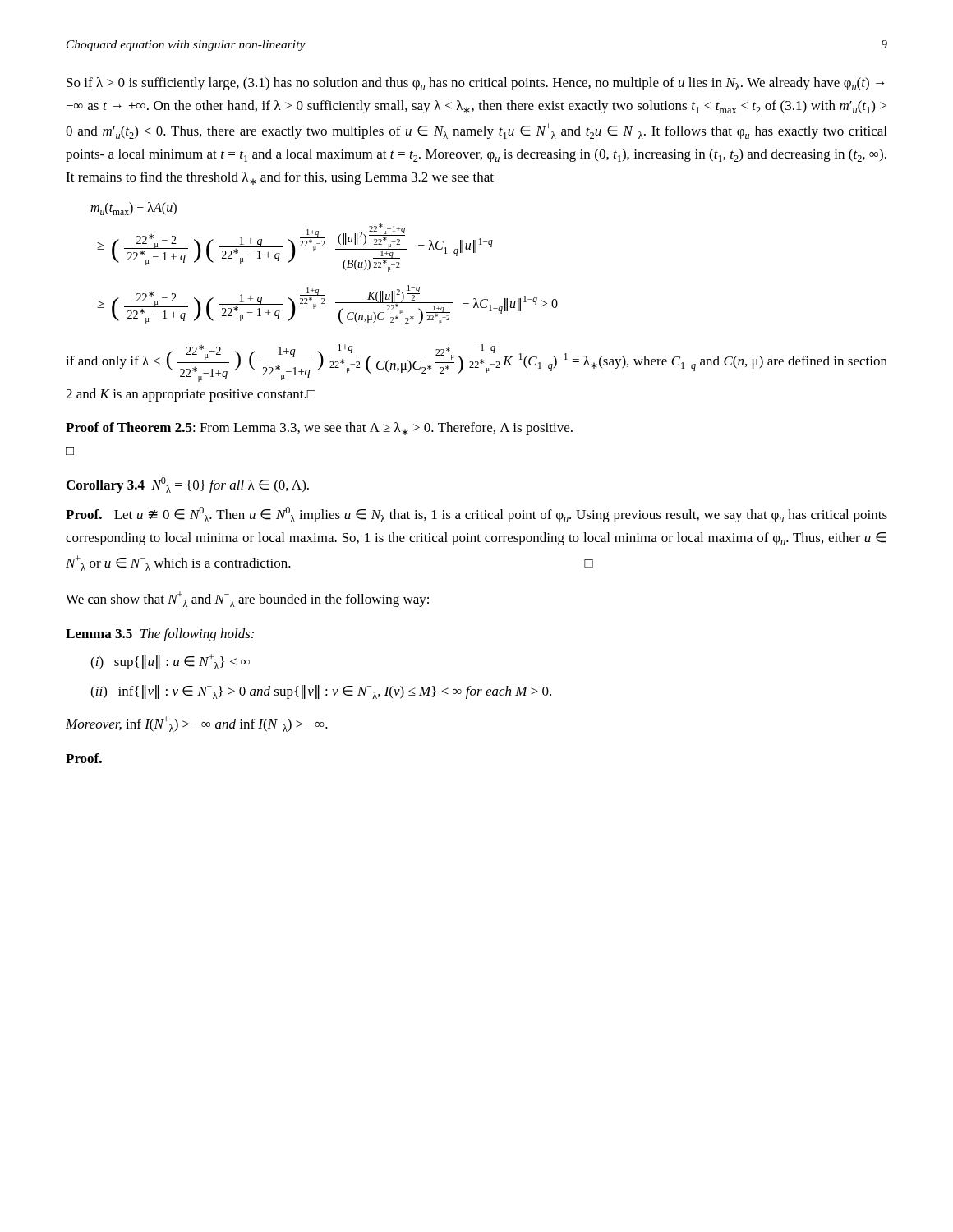
Task: Point to the block starting "Lemma 3.5 The following holds:"
Action: pos(160,635)
